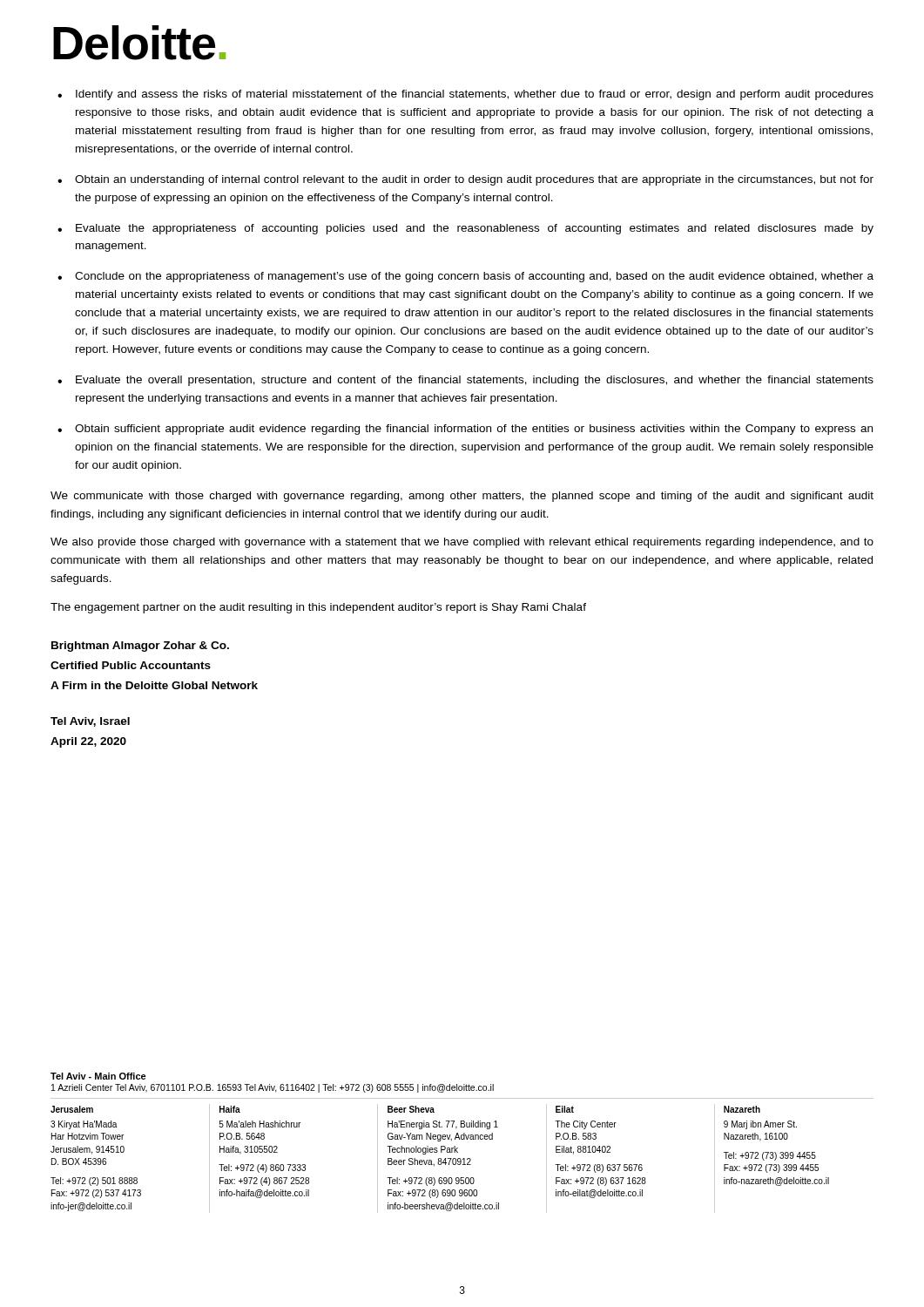Select the passage starting "Evaluate the overall presentation, structure and"
This screenshot has width=924, height=1307.
pyautogui.click(x=474, y=389)
